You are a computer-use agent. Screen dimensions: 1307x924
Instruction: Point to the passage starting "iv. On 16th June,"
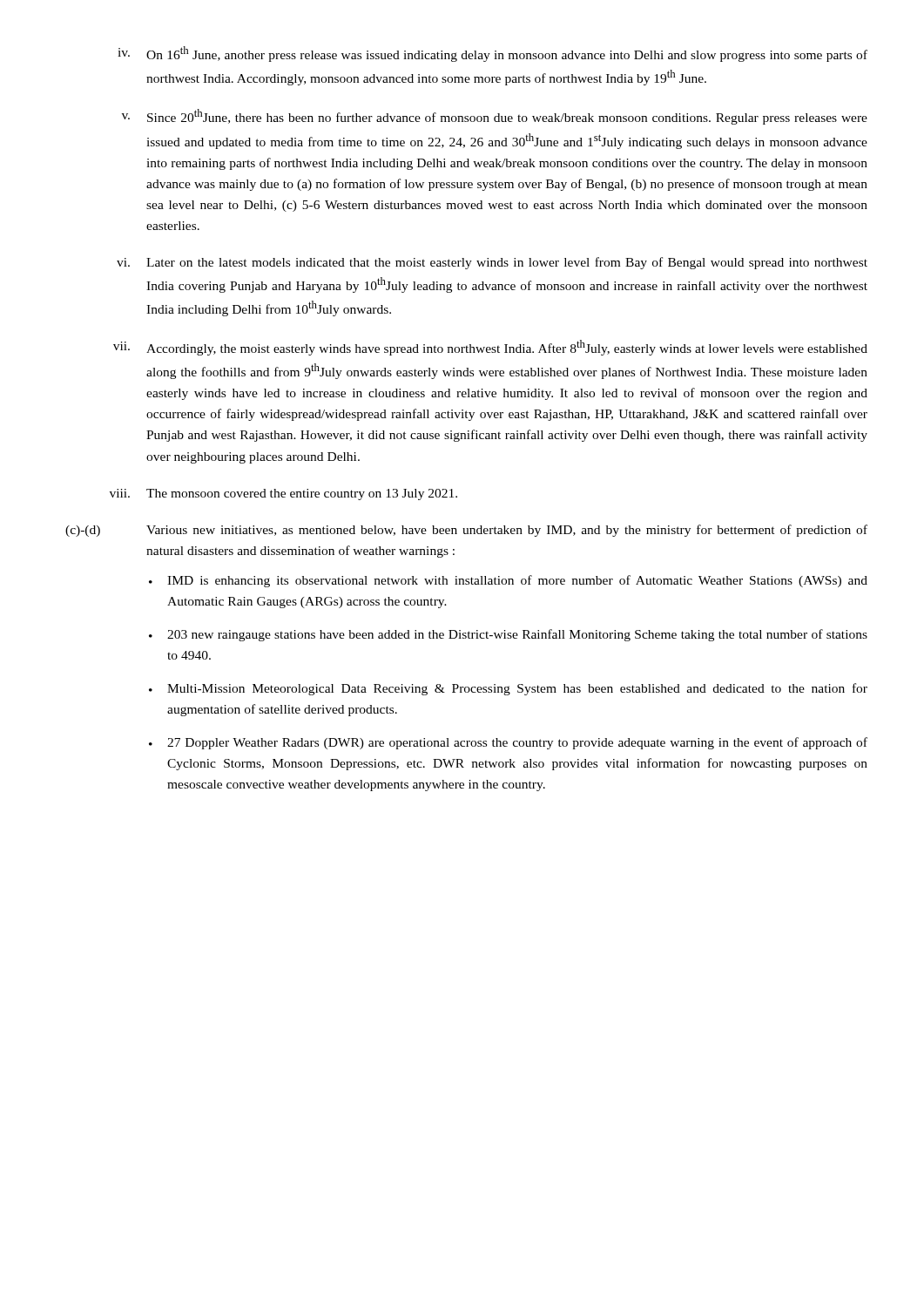(x=466, y=65)
